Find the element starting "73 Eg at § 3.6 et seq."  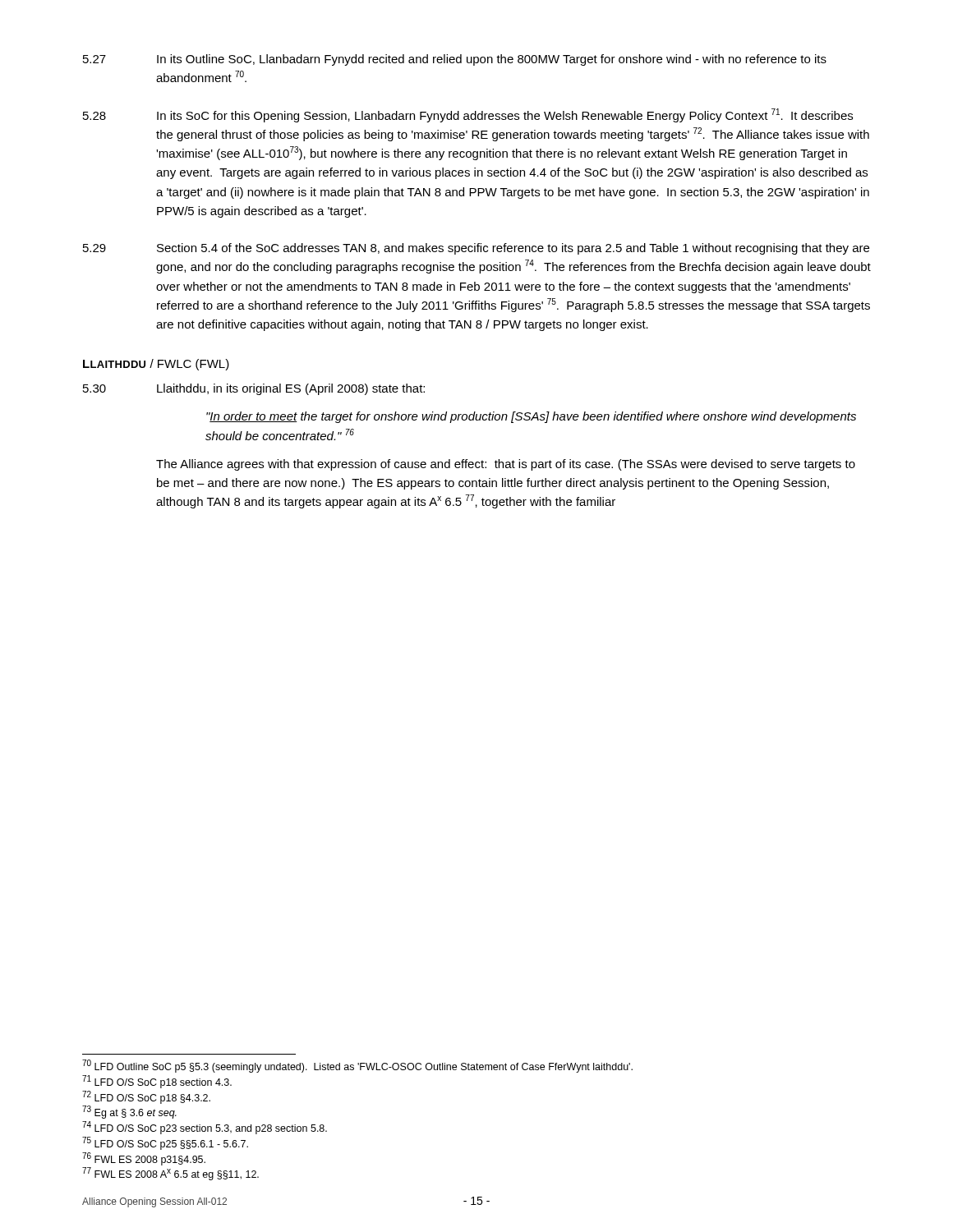[x=130, y=1112]
